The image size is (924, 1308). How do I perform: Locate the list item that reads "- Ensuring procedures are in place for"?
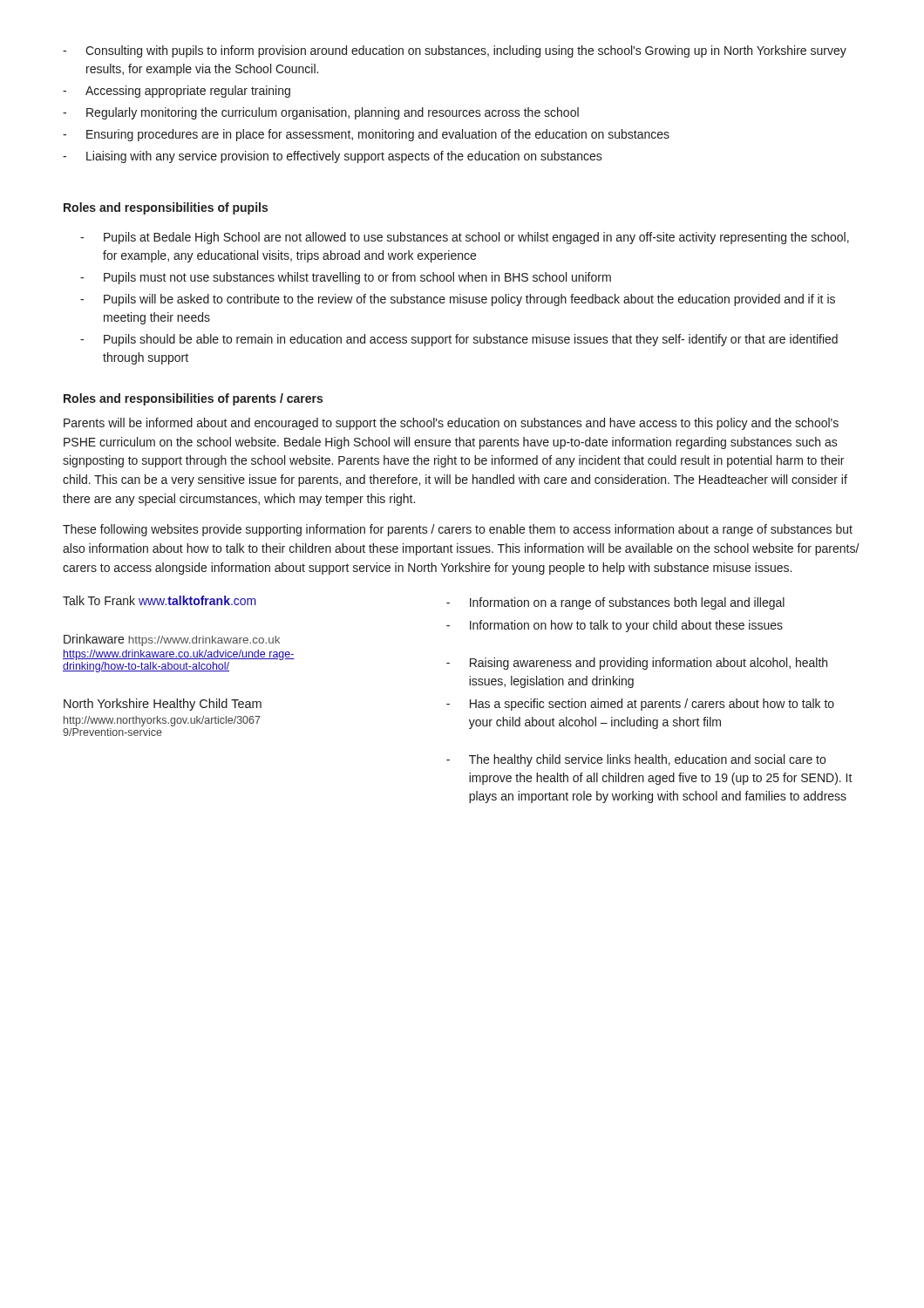[x=462, y=135]
